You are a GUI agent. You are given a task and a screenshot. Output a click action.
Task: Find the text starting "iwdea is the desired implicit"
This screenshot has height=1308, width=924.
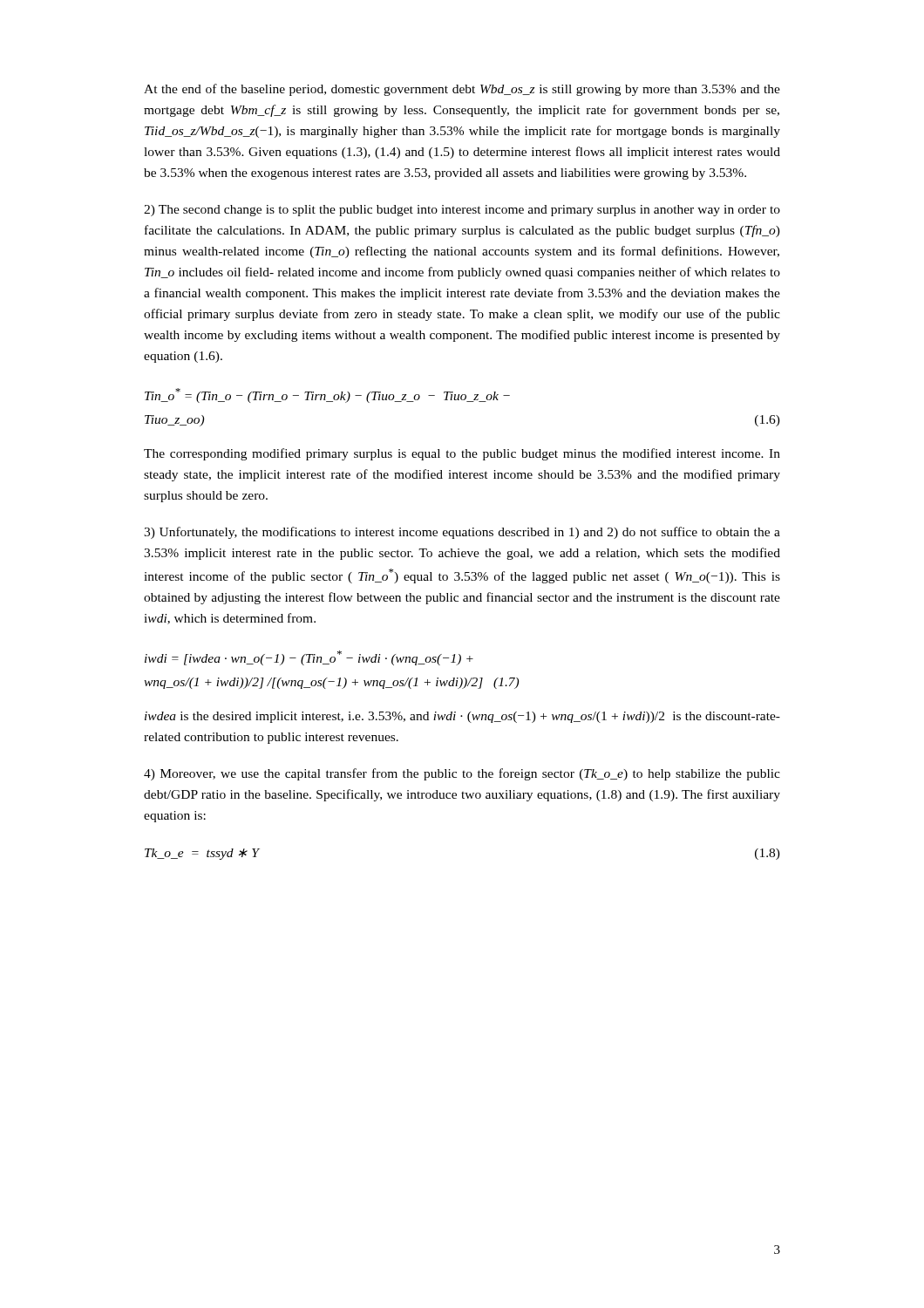click(x=462, y=726)
